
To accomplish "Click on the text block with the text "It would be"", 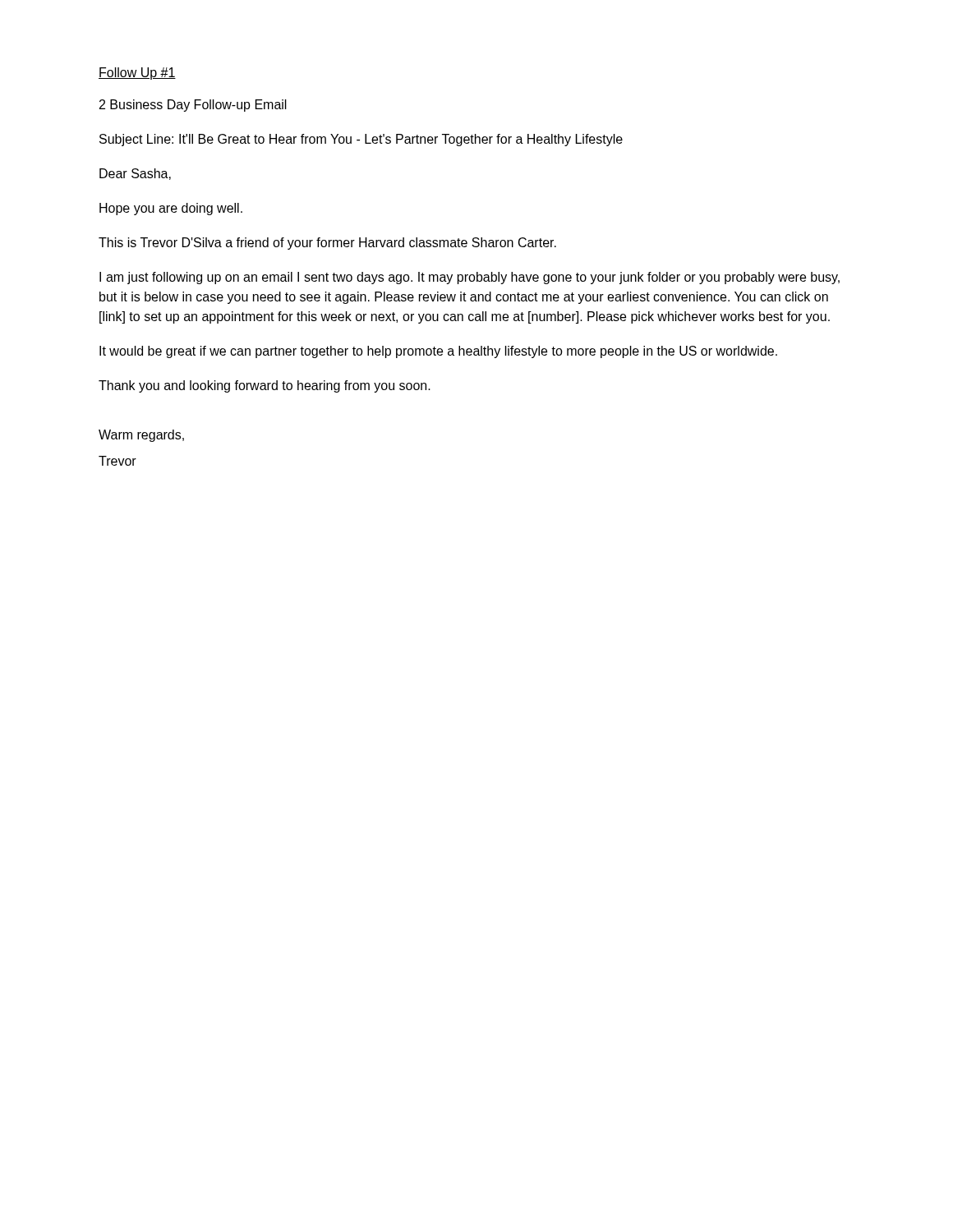I will (438, 351).
